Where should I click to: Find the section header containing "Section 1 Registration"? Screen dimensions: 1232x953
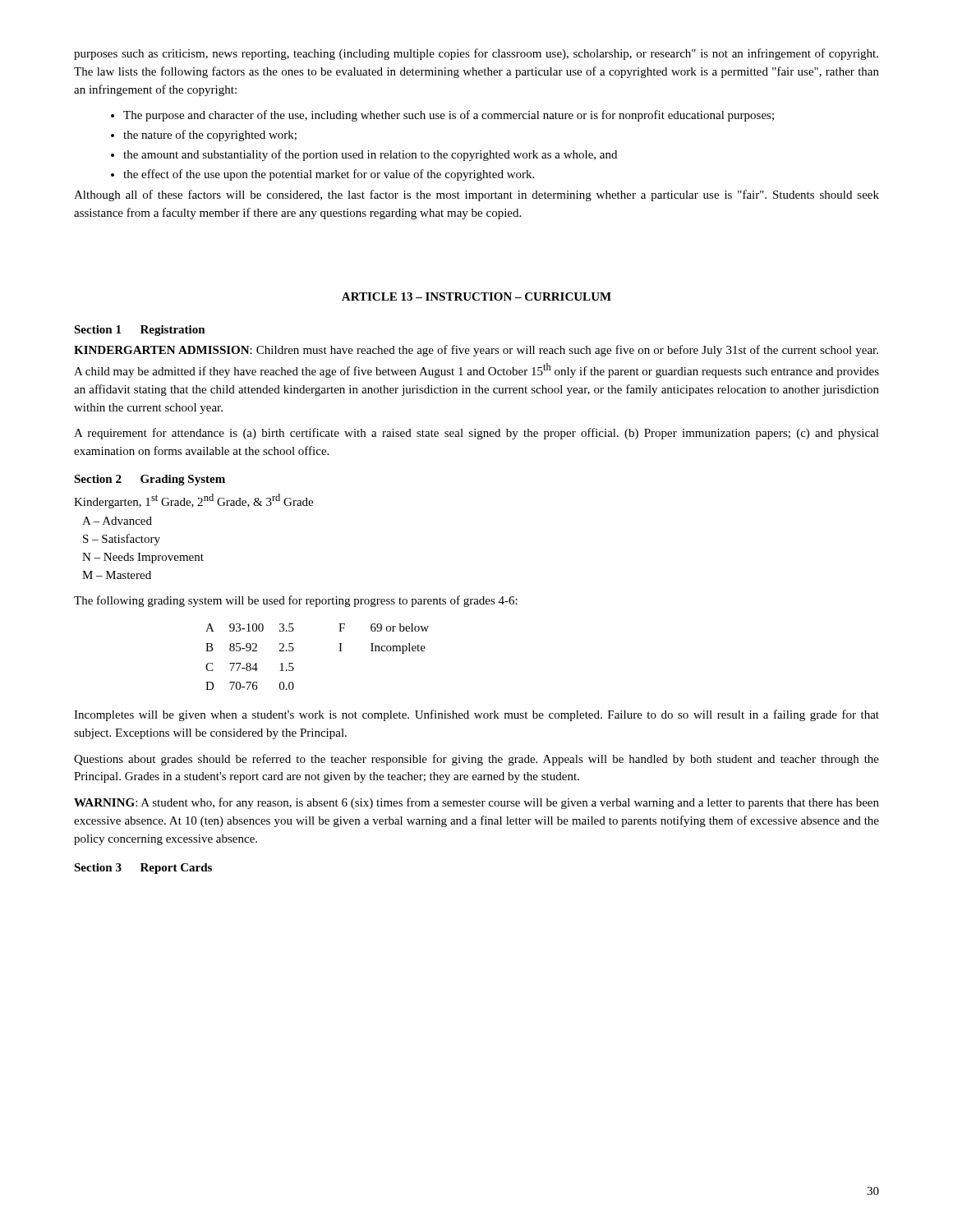pyautogui.click(x=140, y=329)
